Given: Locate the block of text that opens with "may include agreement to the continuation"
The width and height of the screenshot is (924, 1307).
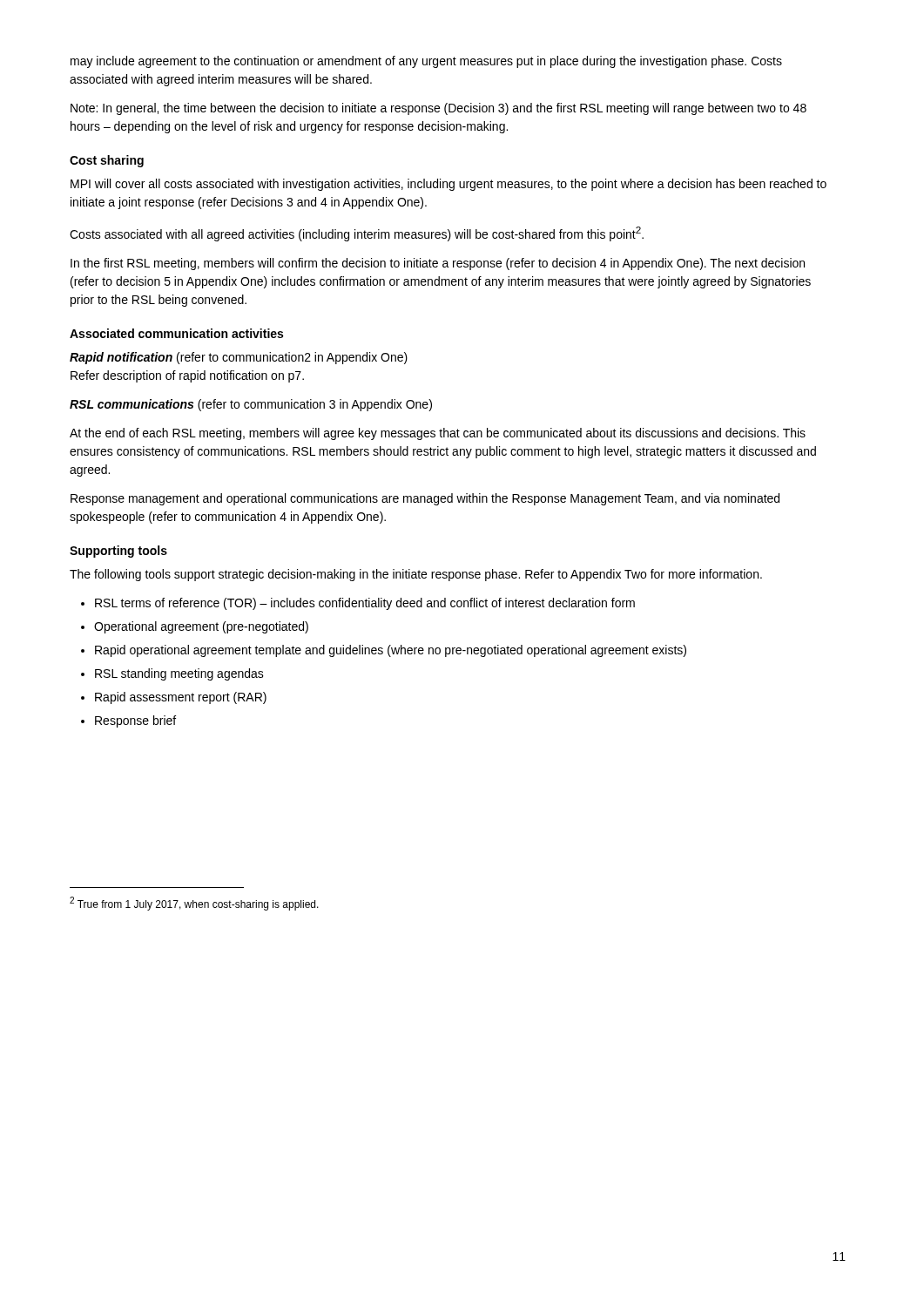Looking at the screenshot, I should (449, 71).
